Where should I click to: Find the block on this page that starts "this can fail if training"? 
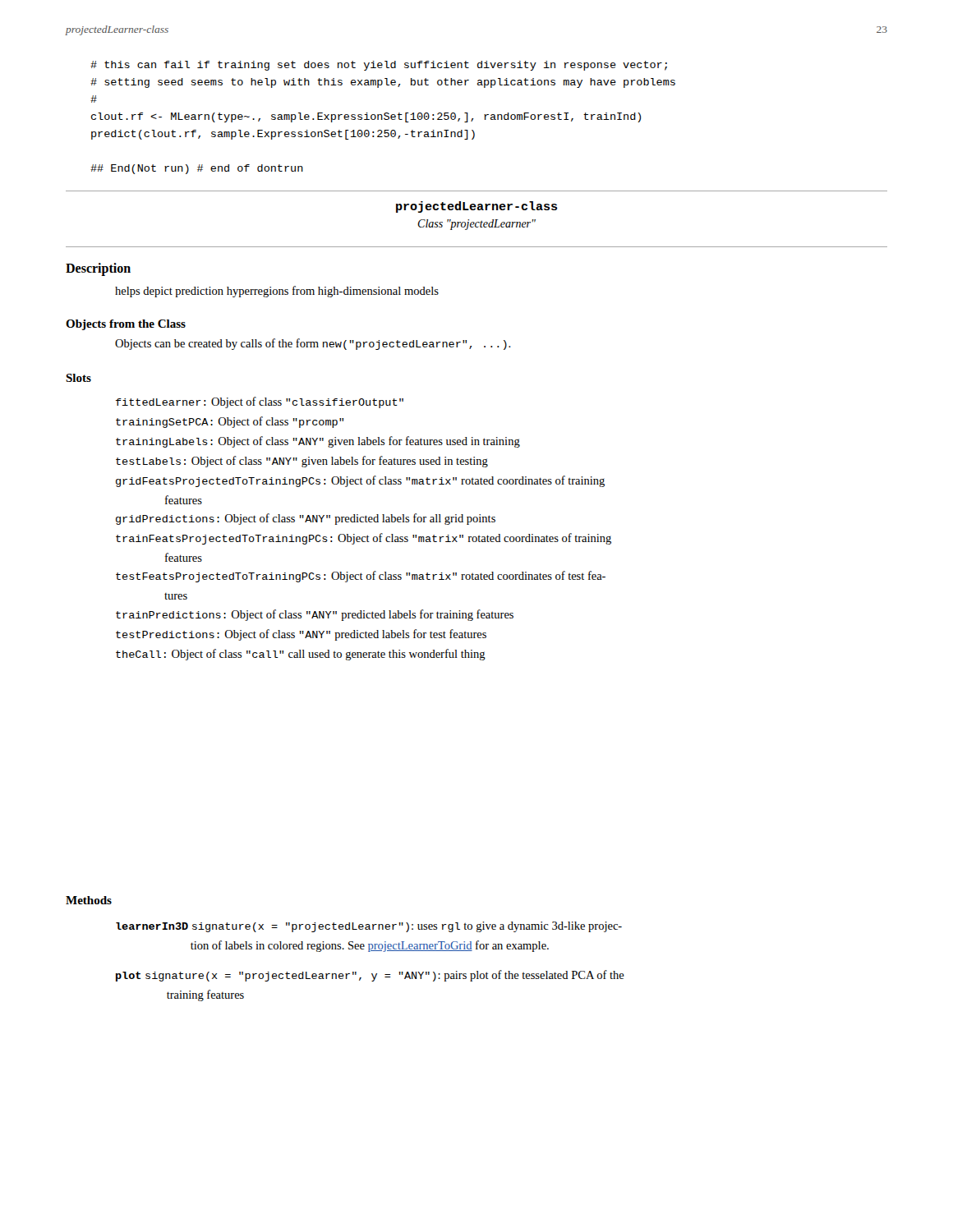383,117
